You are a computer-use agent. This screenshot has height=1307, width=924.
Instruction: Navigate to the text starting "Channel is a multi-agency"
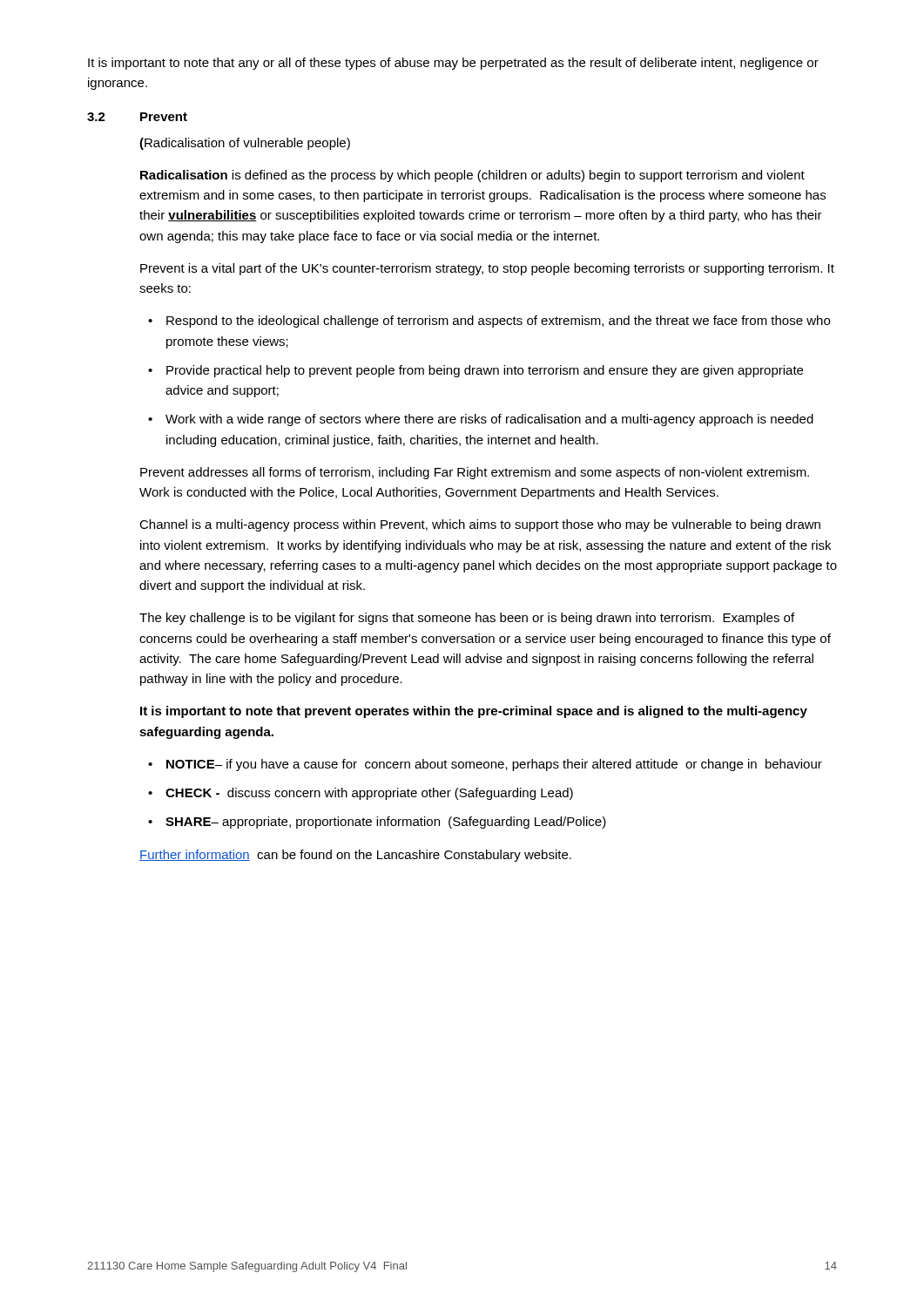point(488,555)
